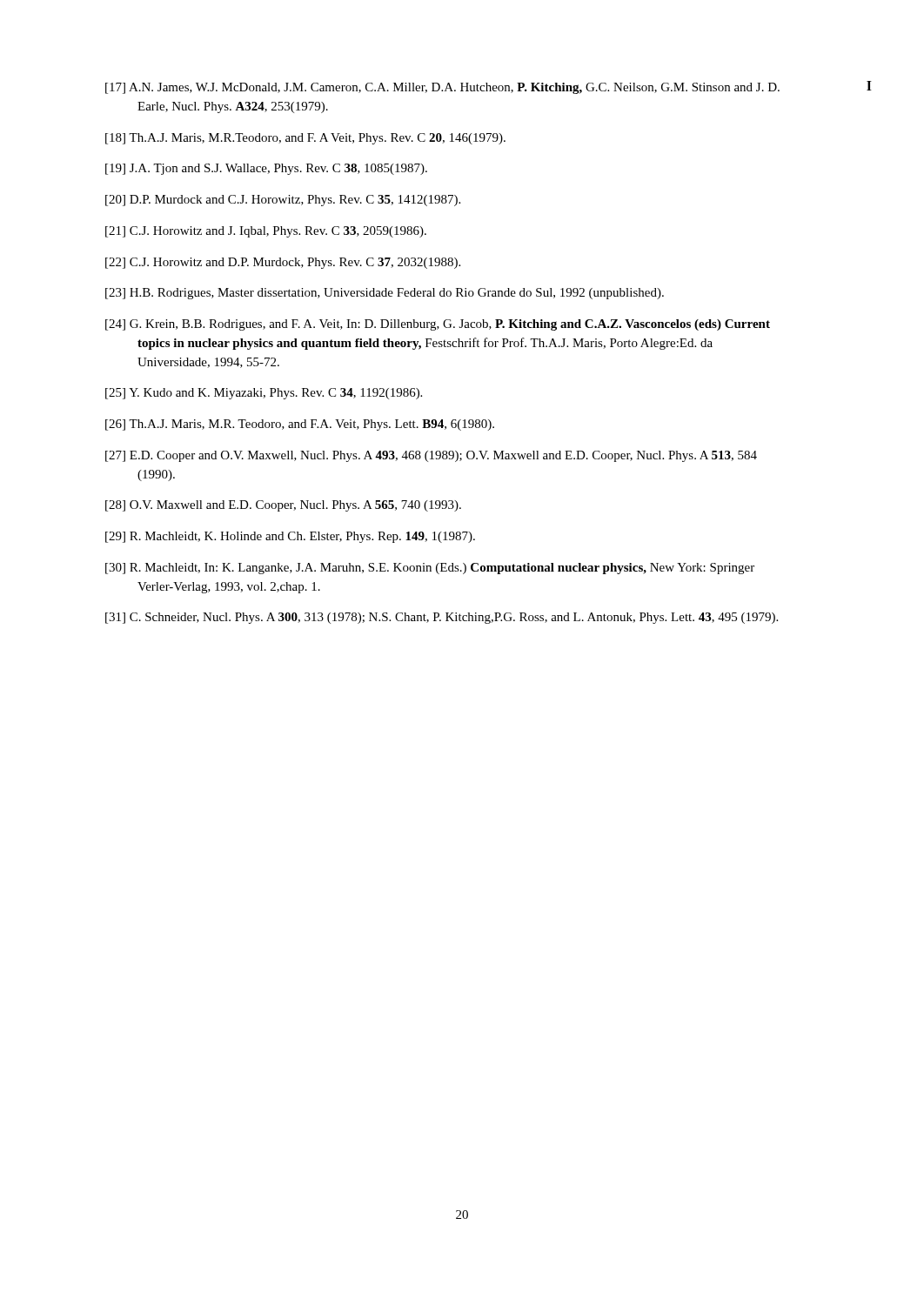Point to the element starting "[24] G. Krein, B.B. Rodrigues, and F. A."

coord(437,343)
